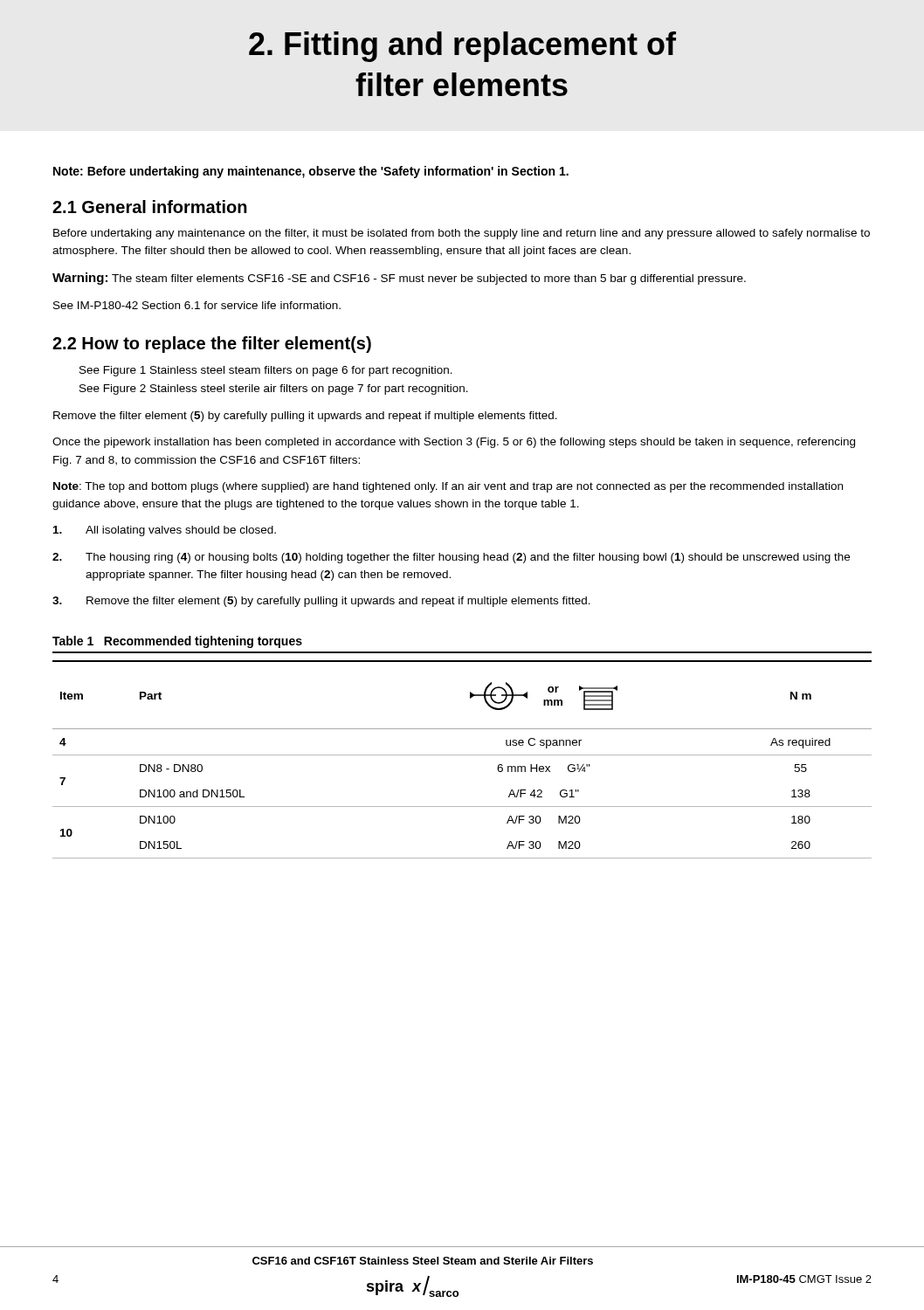Locate the text block that reads "See IM-P180-42 Section 6.1"
Image resolution: width=924 pixels, height=1310 pixels.
(x=197, y=305)
